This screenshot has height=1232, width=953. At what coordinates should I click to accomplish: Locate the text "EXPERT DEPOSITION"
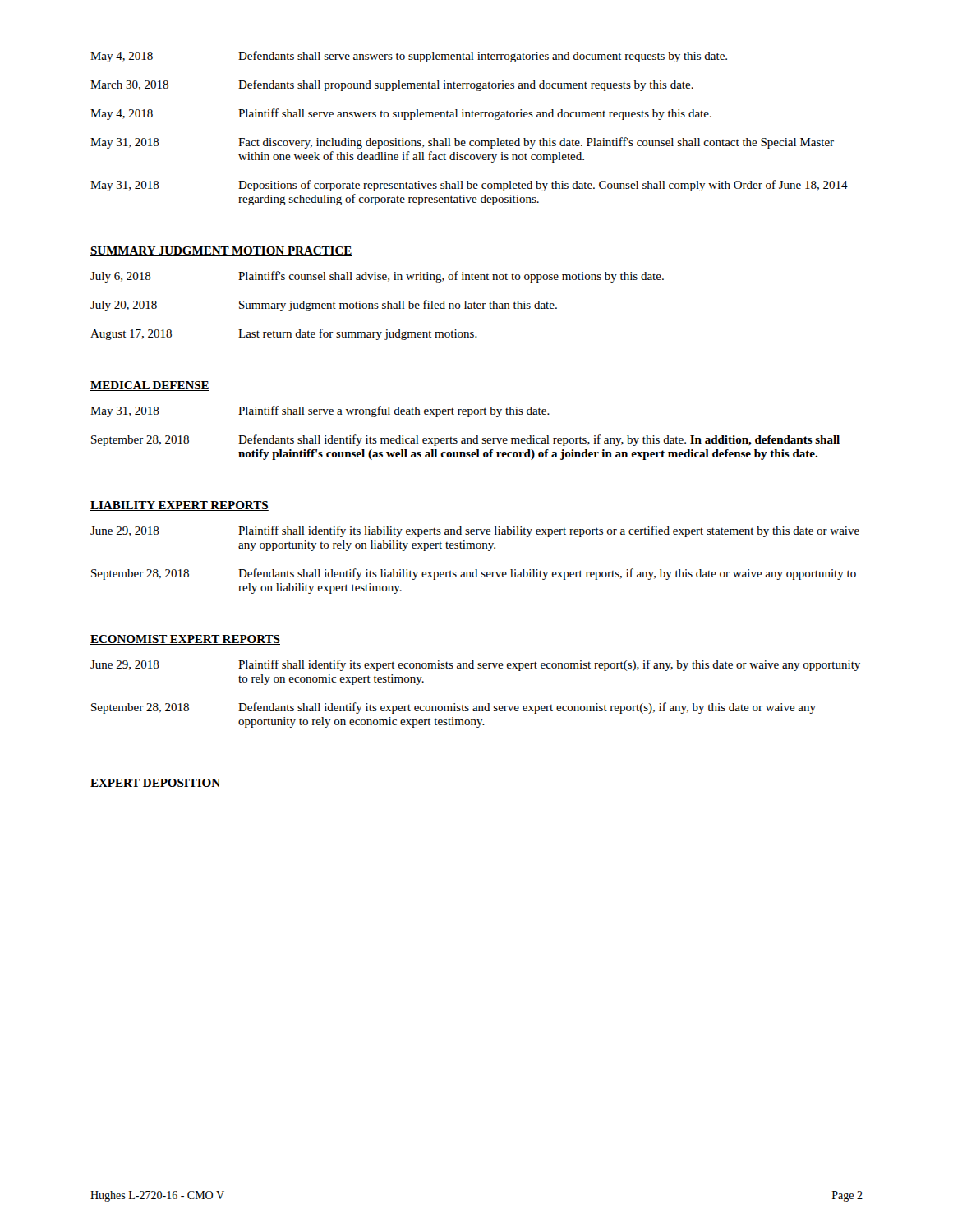click(x=155, y=783)
